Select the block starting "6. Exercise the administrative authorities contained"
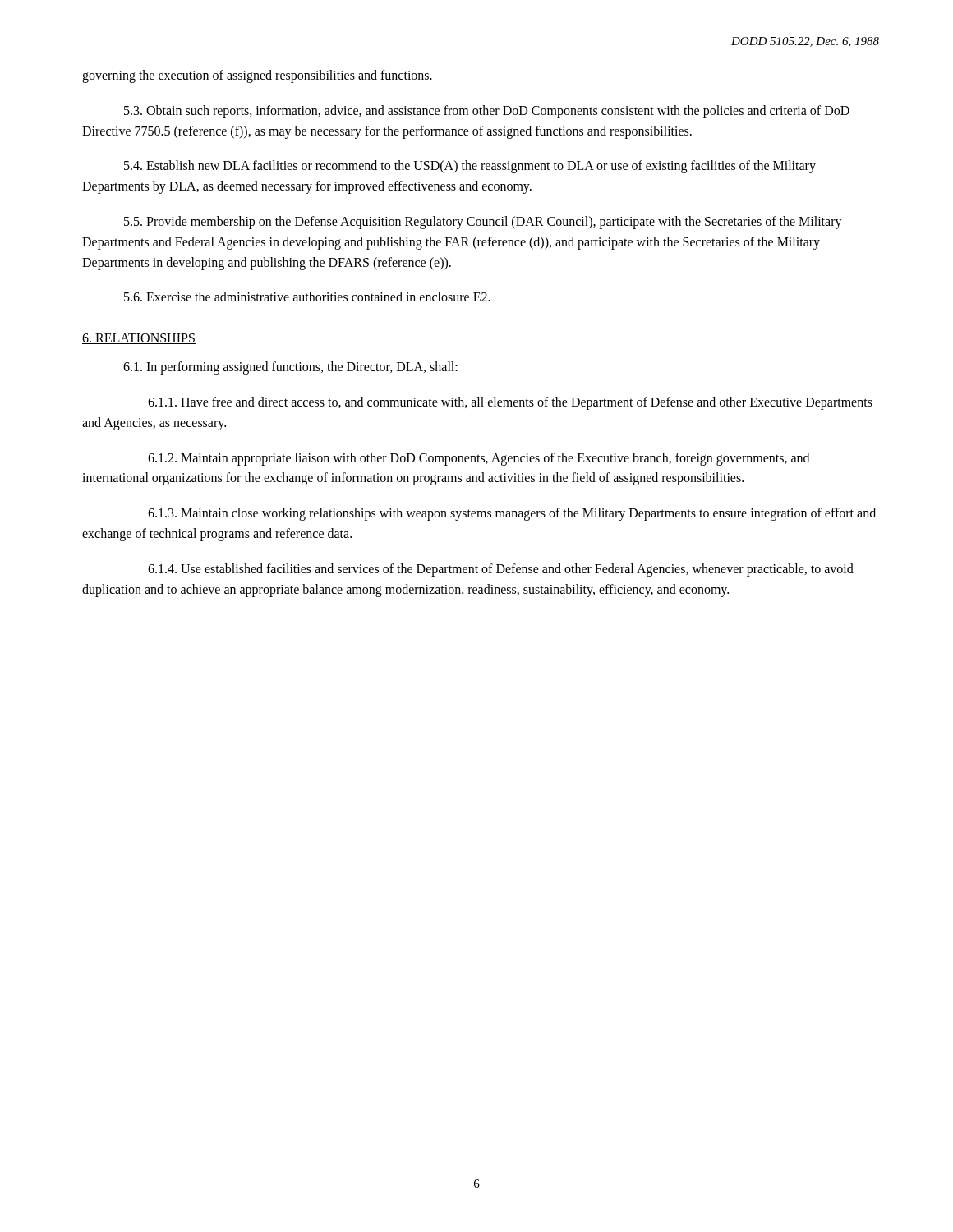 coord(307,297)
